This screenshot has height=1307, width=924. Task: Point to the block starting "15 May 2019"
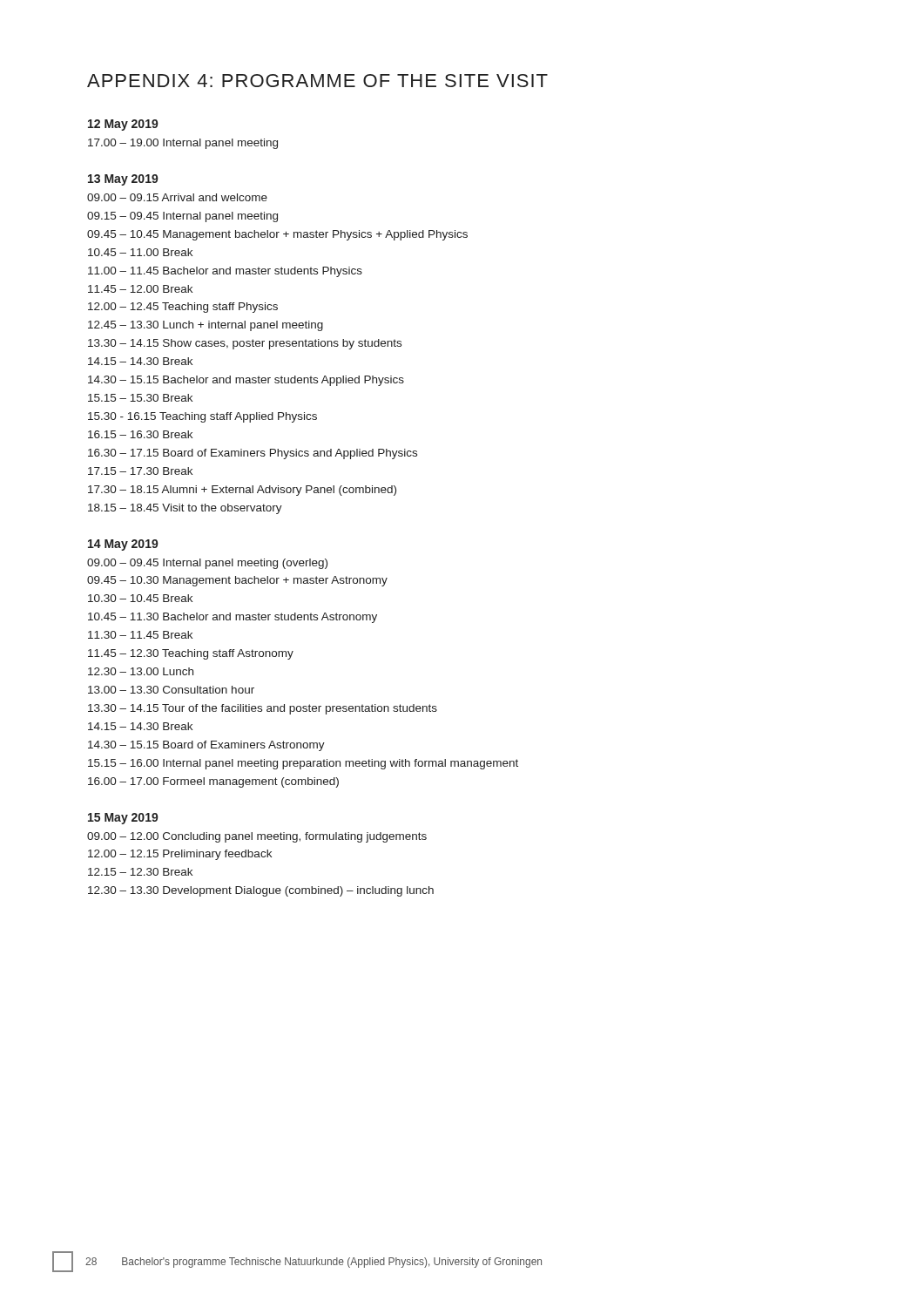pyautogui.click(x=123, y=817)
